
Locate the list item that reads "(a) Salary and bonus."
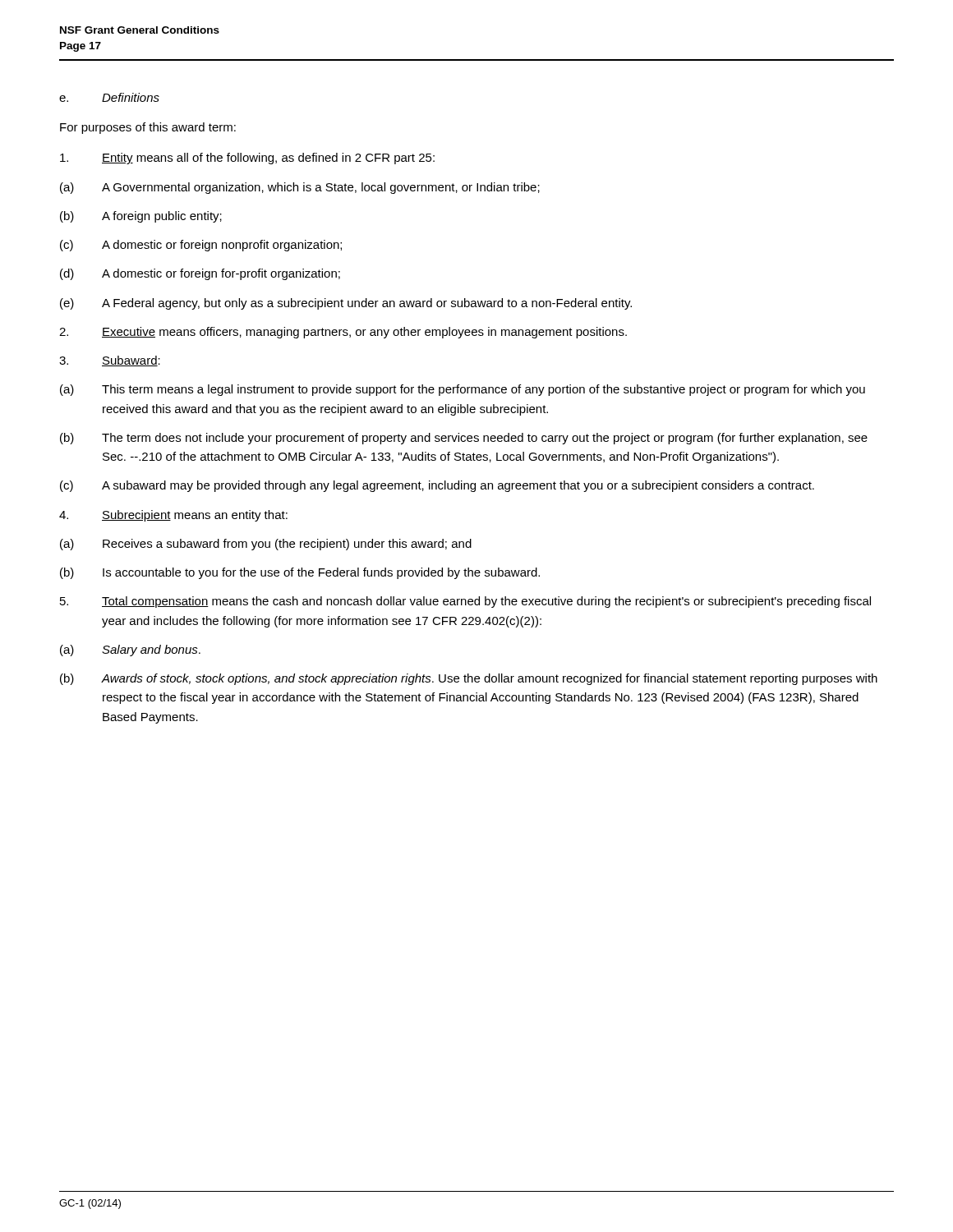coord(130,650)
